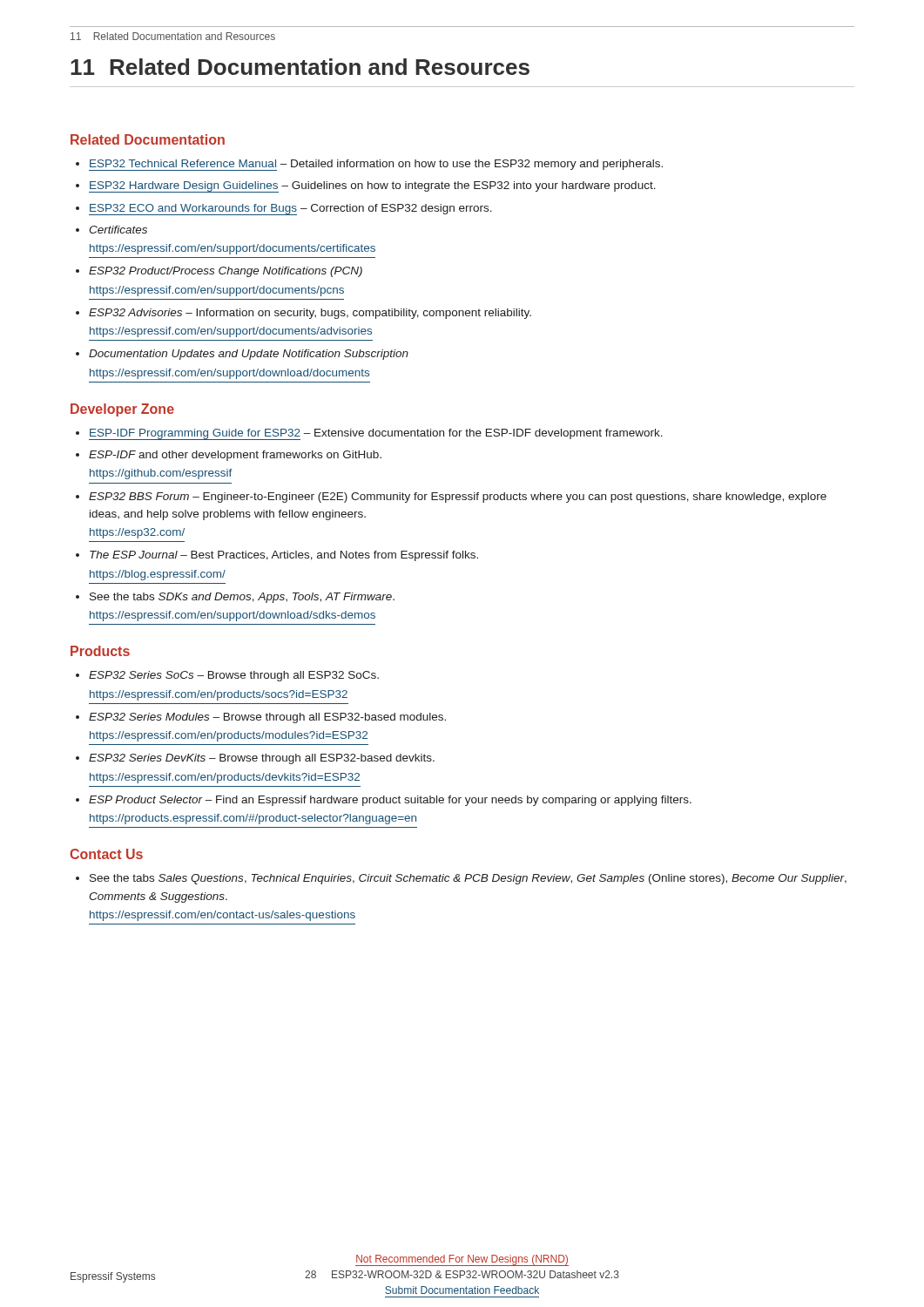Image resolution: width=924 pixels, height=1307 pixels.
Task: Click on the list item that says "ESP32 Series DevKits –"
Action: pos(262,769)
